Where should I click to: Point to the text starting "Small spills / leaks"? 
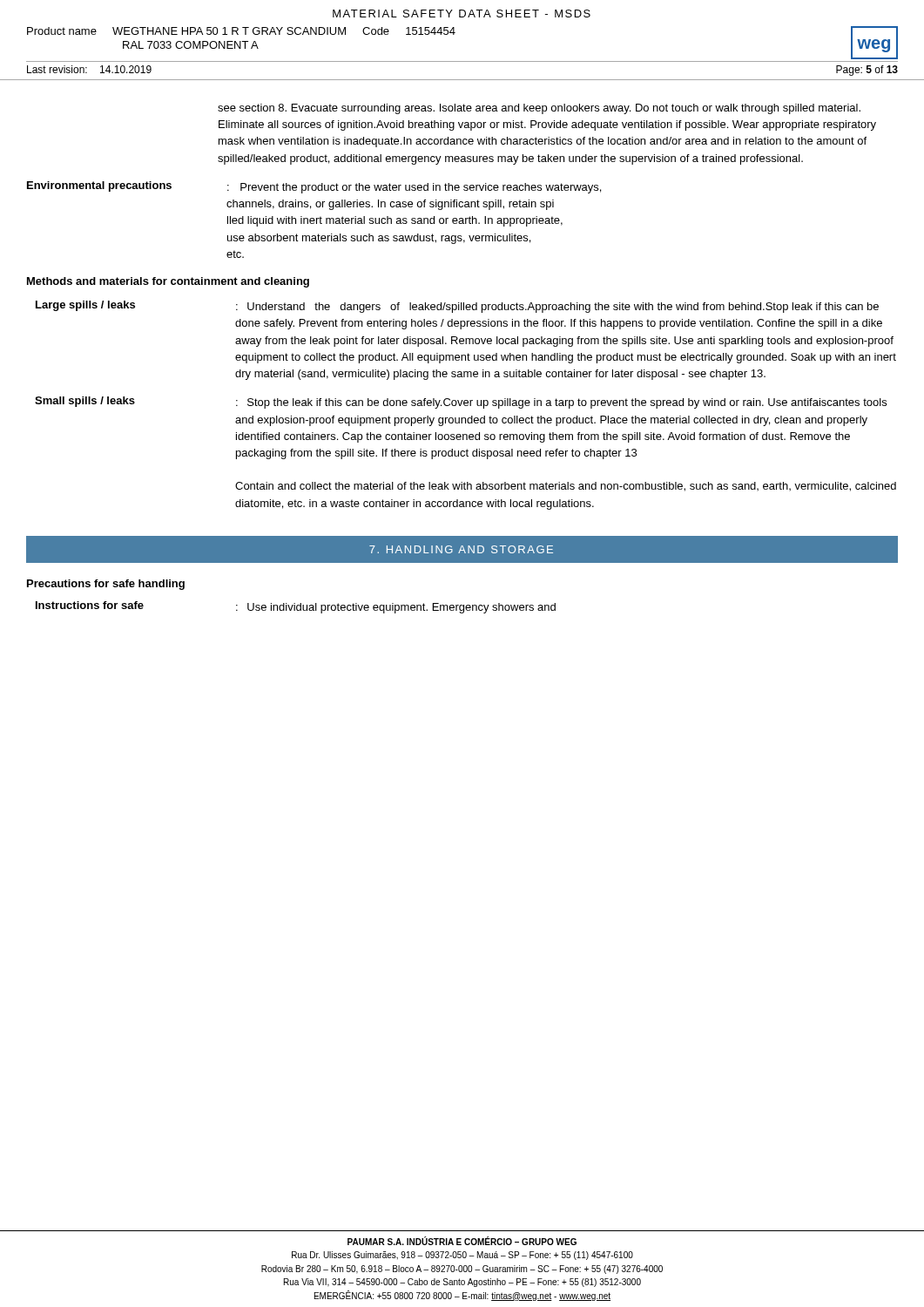85,401
